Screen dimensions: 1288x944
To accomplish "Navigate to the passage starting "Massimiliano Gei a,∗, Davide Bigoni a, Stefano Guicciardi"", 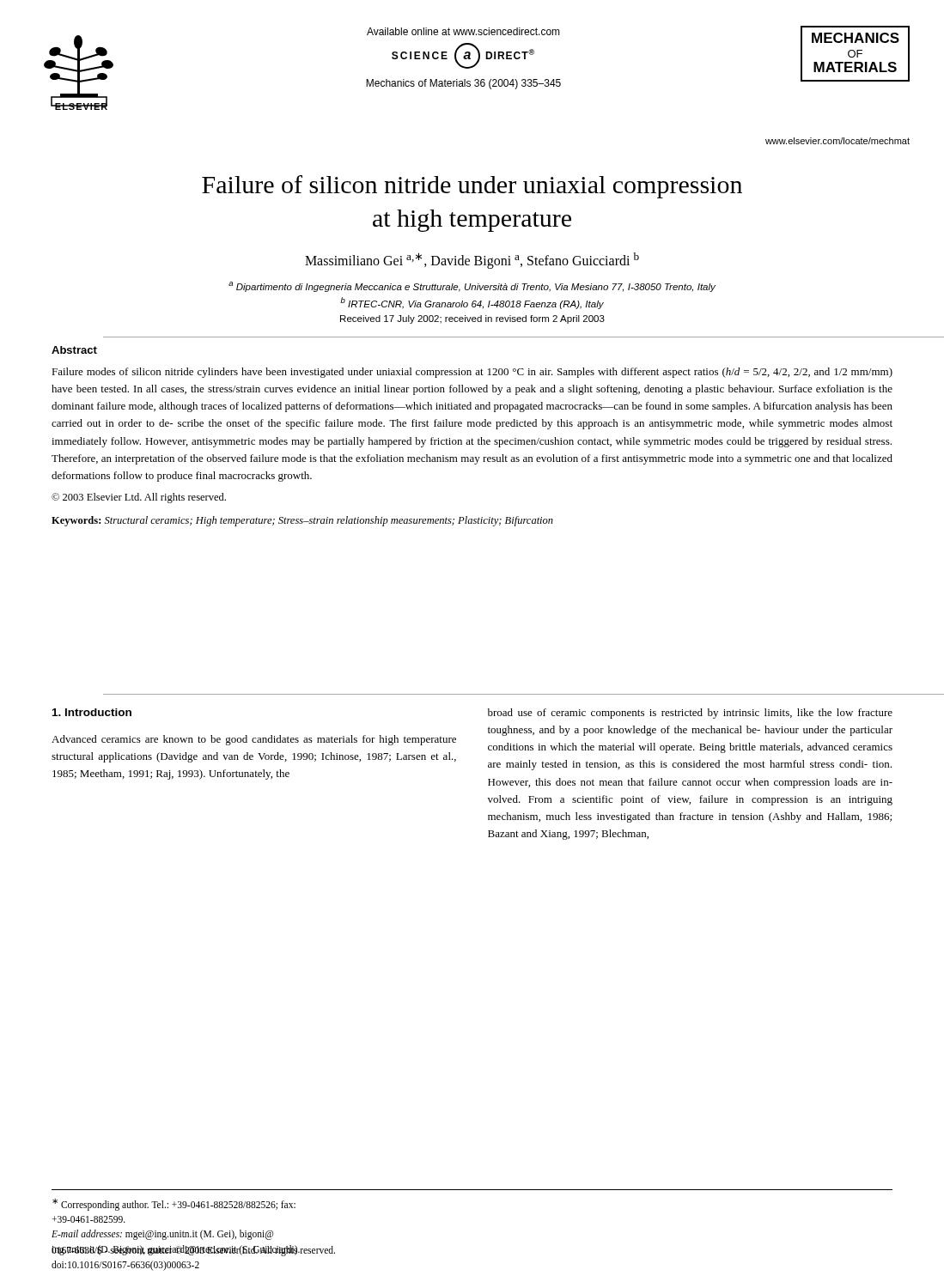I will 472,259.
